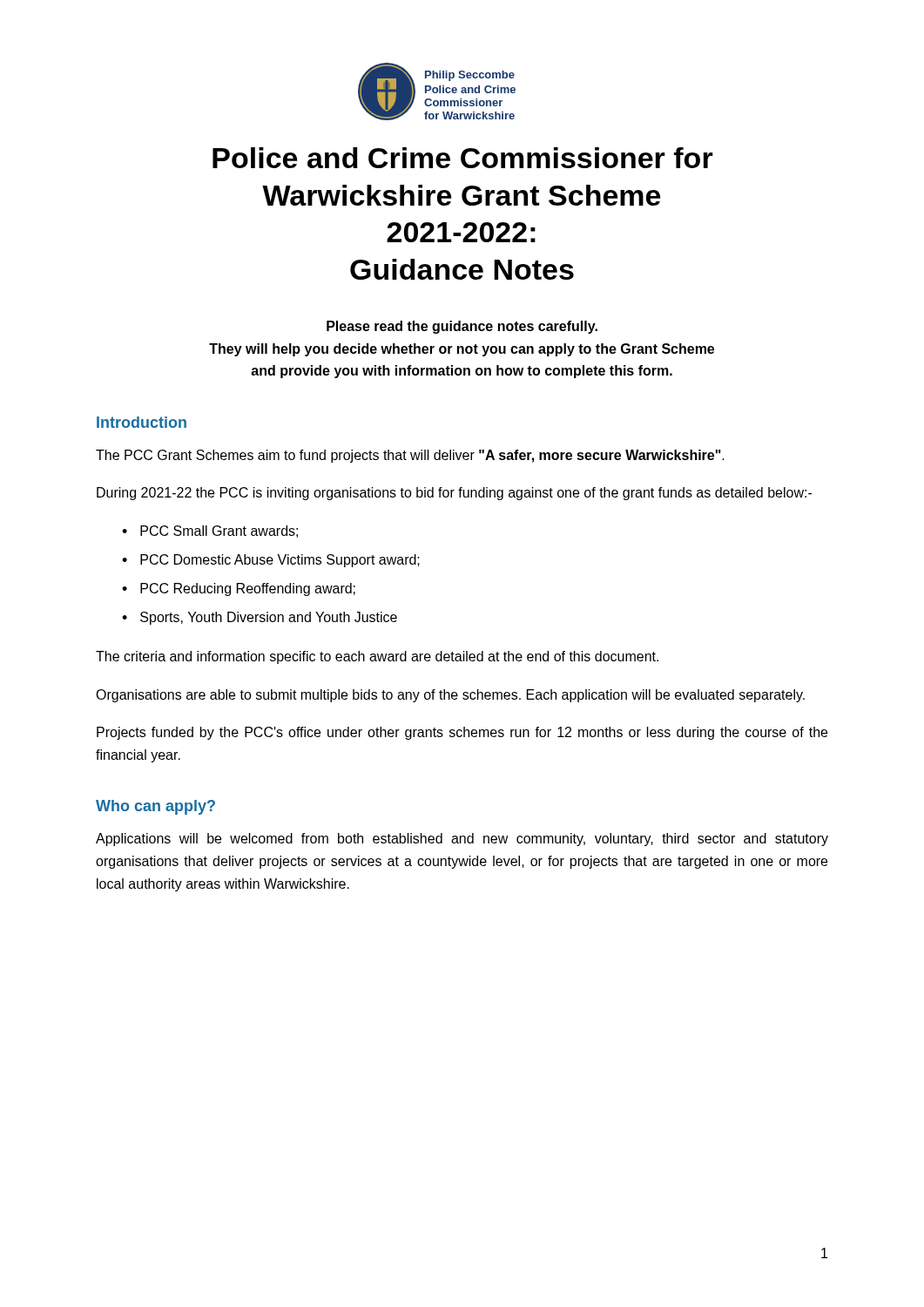This screenshot has height=1307, width=924.
Task: Find the block on this page that starts "The PCC Grant"
Action: [411, 455]
